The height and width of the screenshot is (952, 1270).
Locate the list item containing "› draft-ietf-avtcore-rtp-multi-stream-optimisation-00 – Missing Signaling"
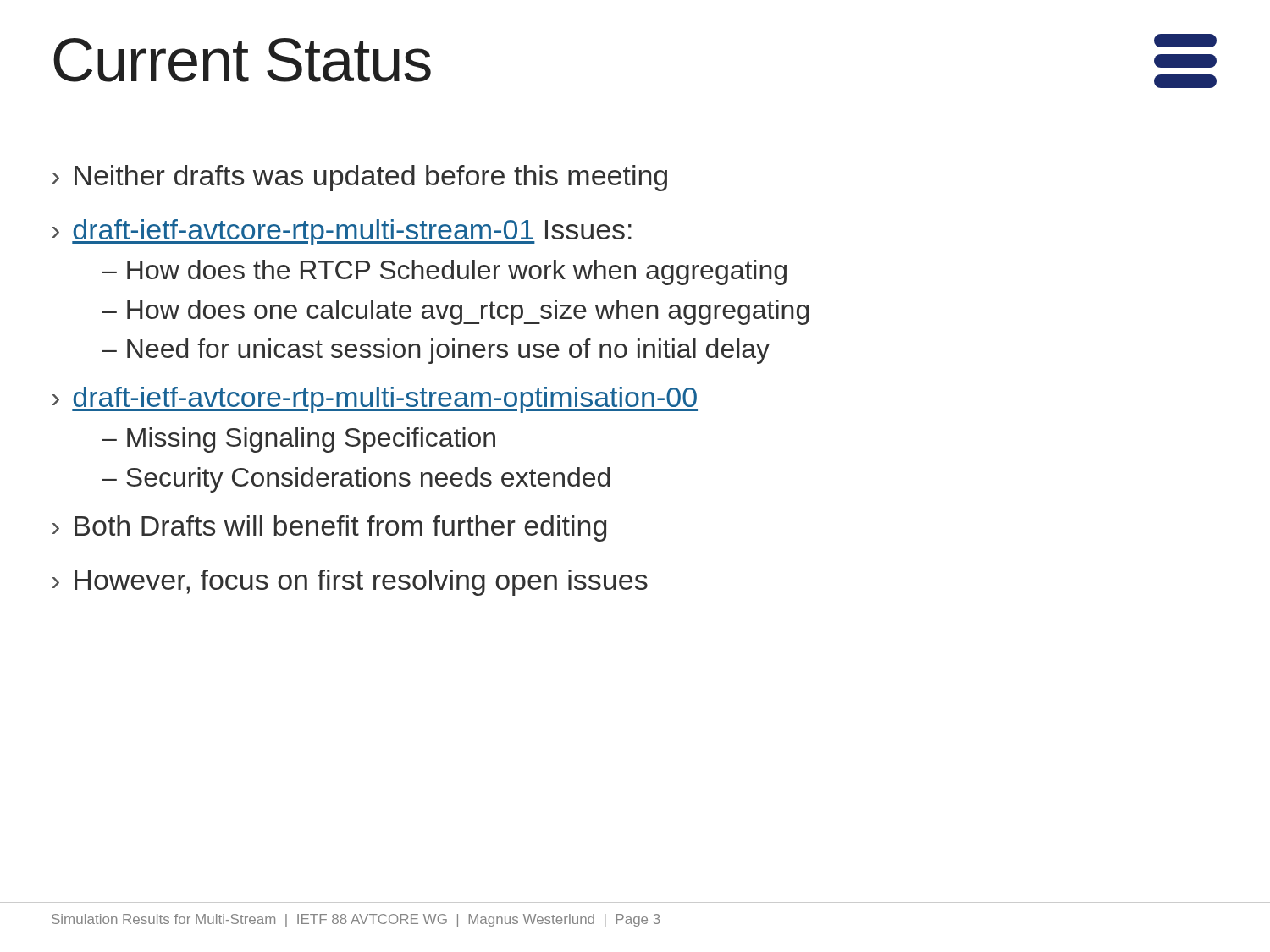click(x=375, y=400)
